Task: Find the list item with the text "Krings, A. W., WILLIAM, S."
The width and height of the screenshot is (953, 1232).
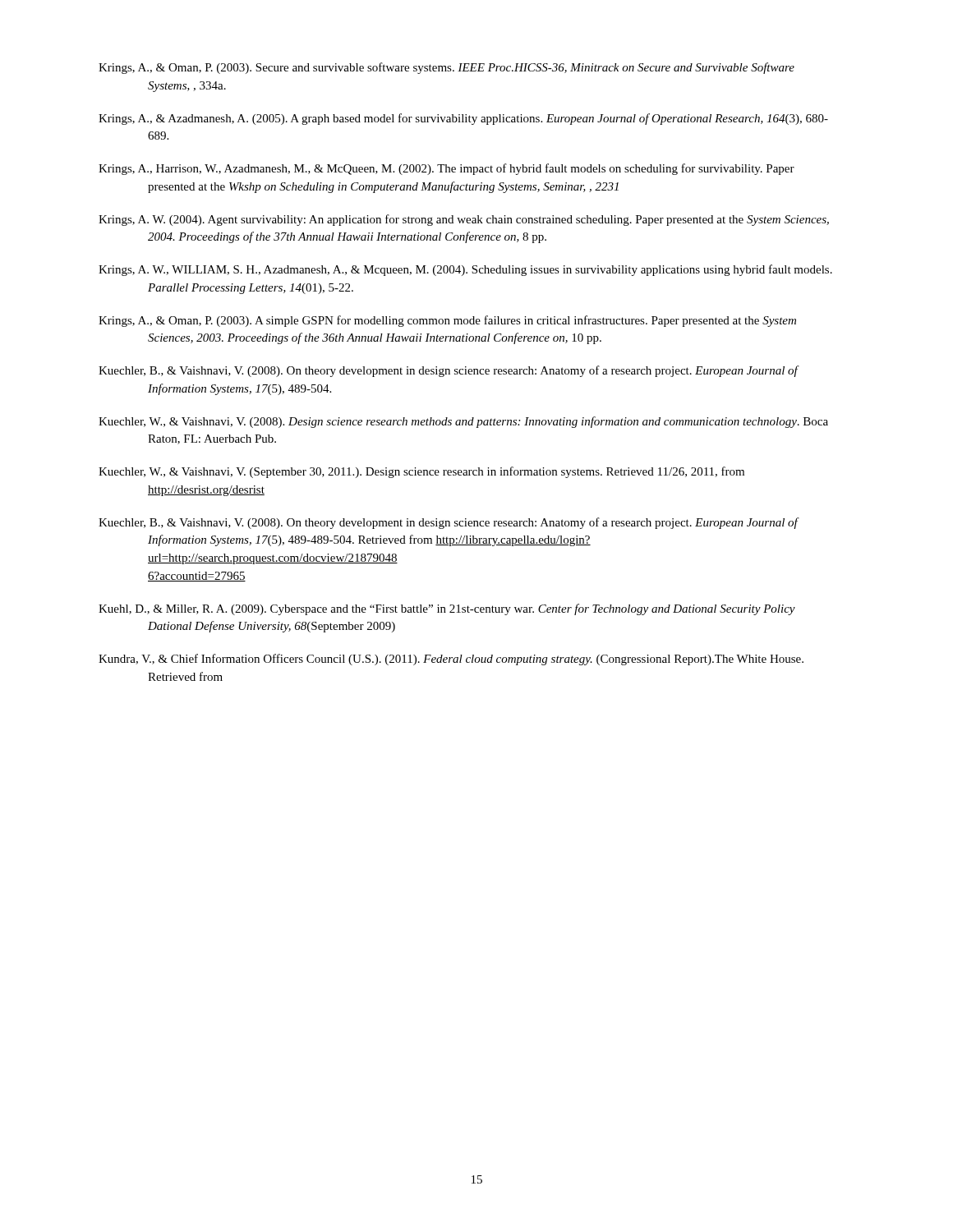Action: (x=466, y=278)
